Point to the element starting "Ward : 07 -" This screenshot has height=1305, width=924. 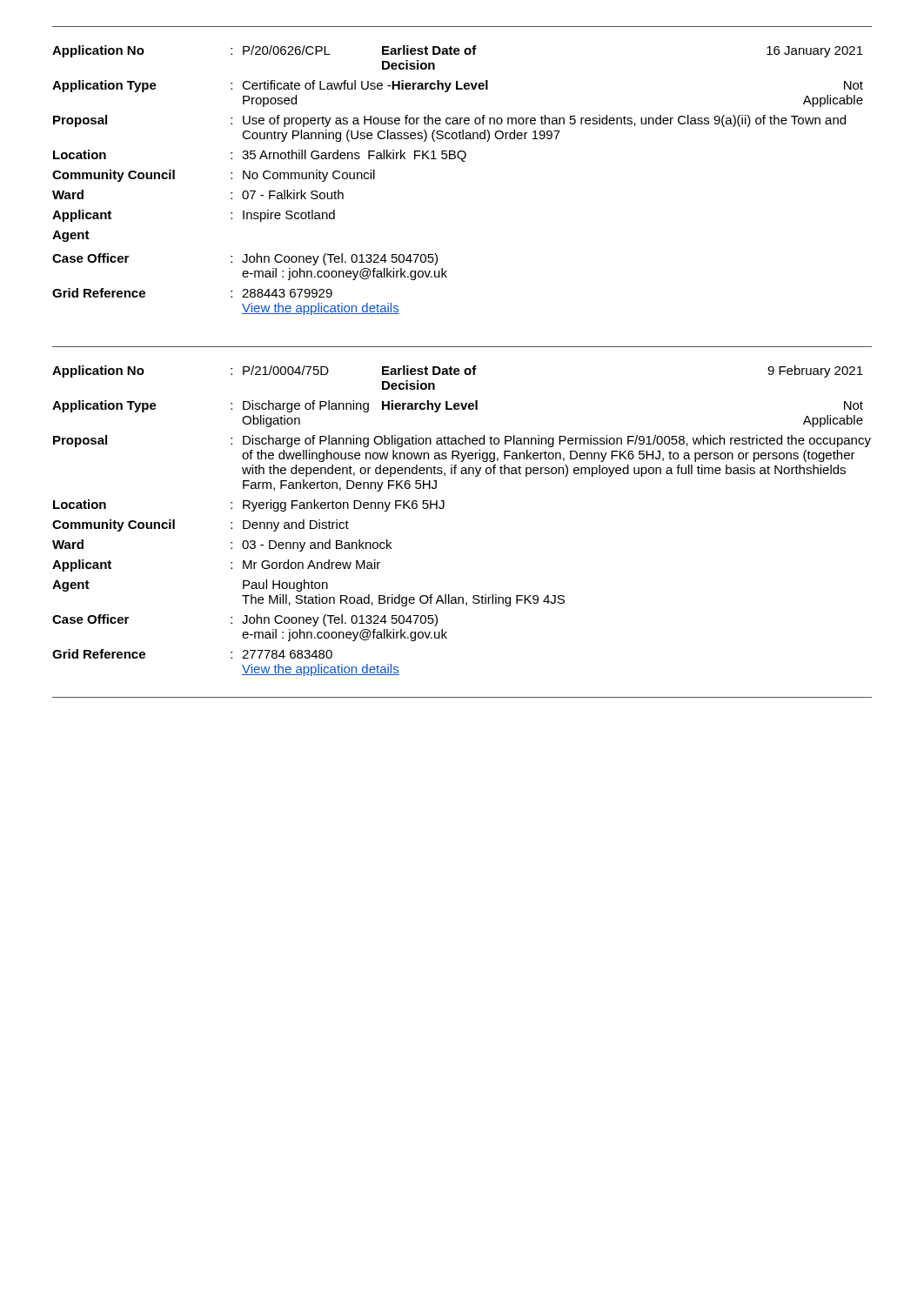[x=62, y=194]
